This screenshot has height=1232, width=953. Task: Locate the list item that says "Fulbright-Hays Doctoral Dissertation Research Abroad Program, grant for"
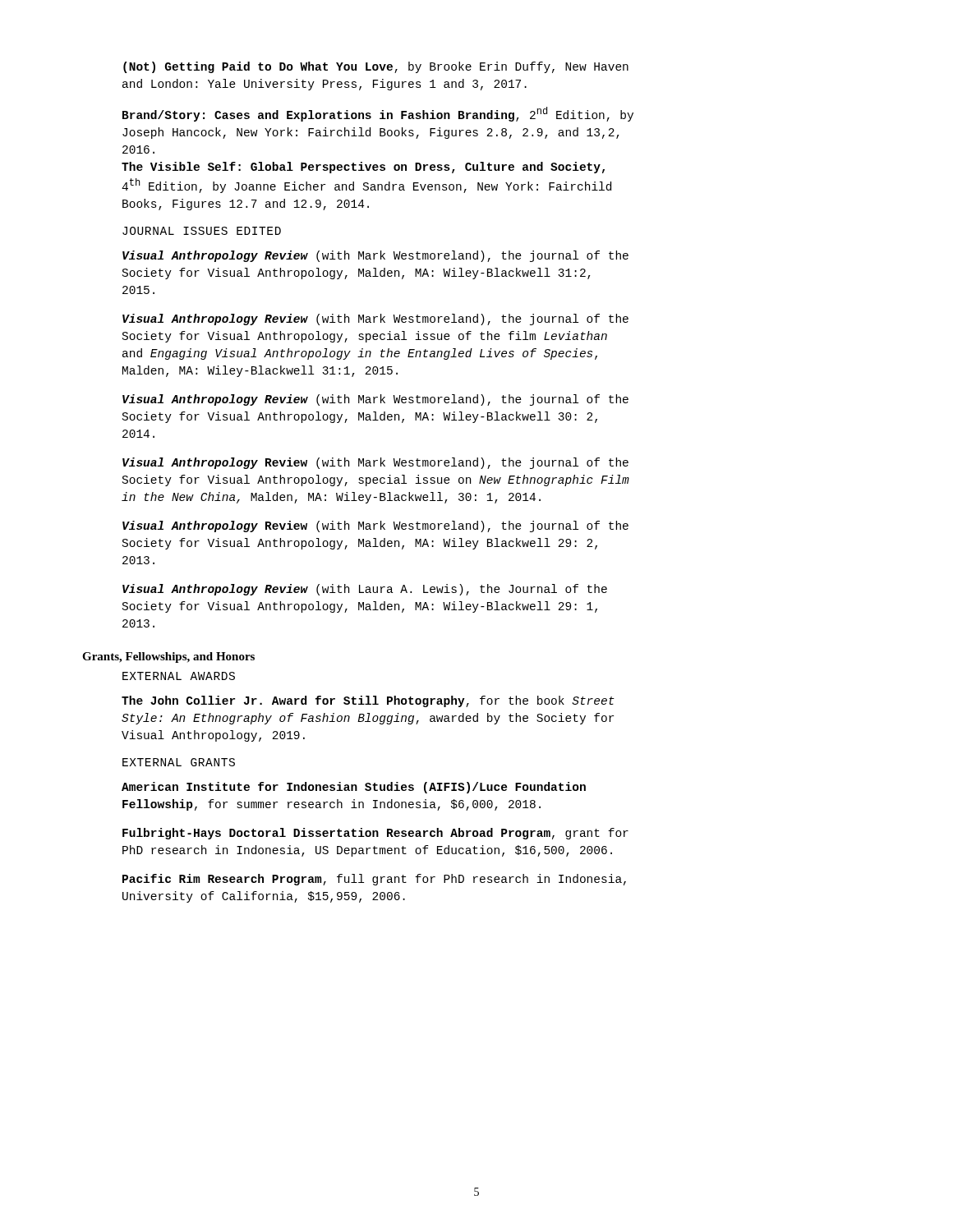(x=375, y=842)
